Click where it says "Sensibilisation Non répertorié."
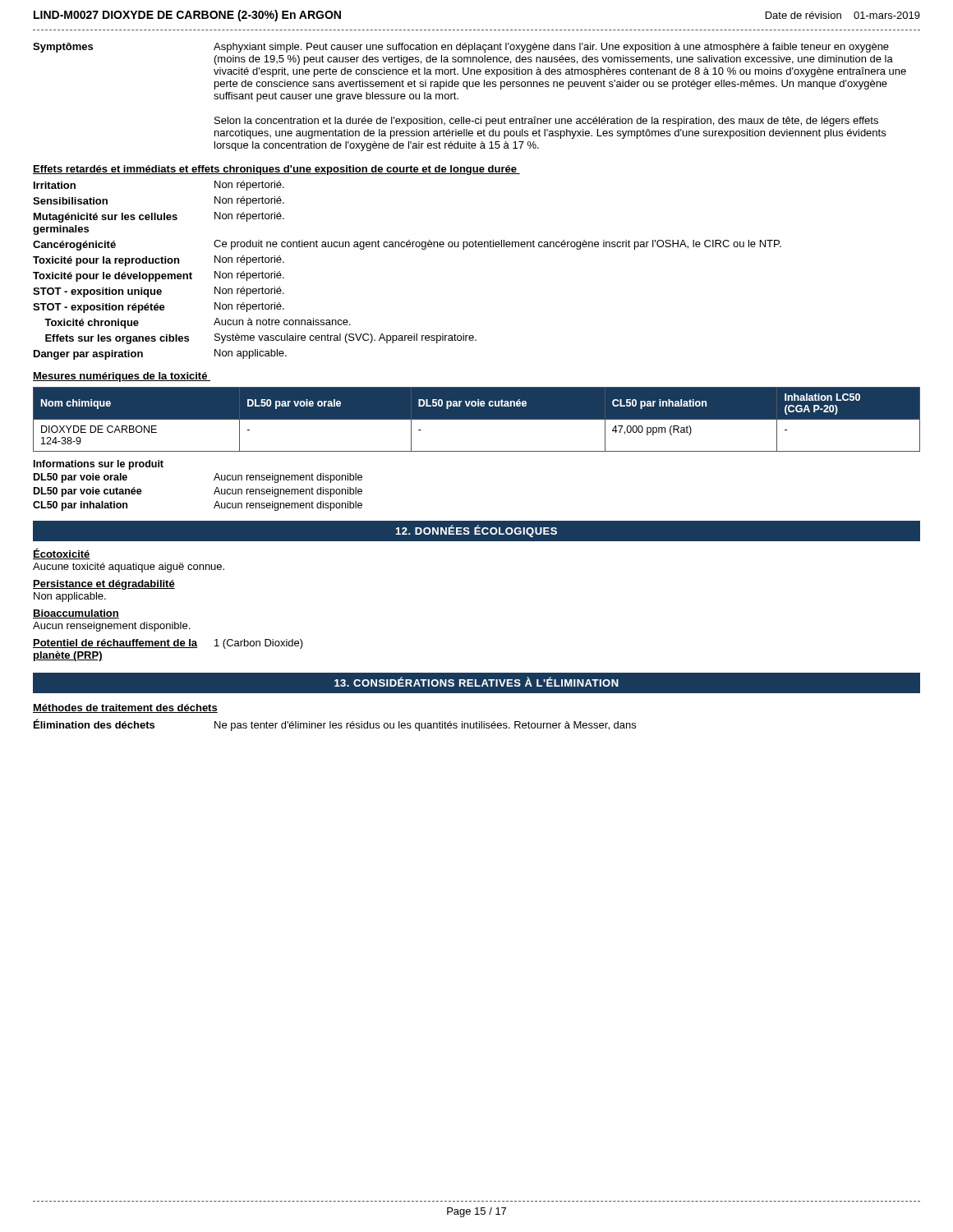Viewport: 953px width, 1232px height. click(69, 201)
